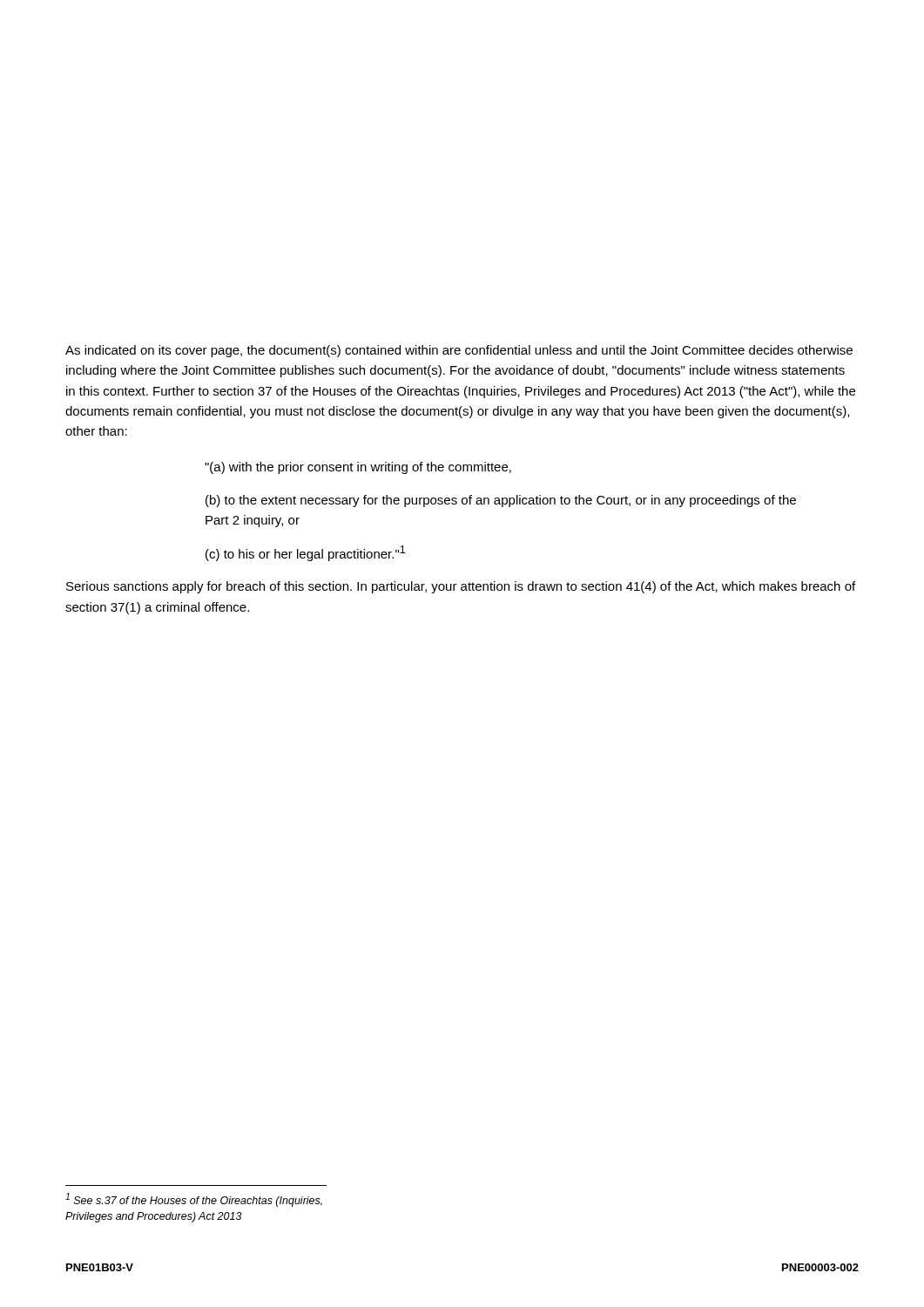This screenshot has height=1307, width=924.
Task: Point to the passage starting "1 See s.37 of the"
Action: pyautogui.click(x=194, y=1207)
